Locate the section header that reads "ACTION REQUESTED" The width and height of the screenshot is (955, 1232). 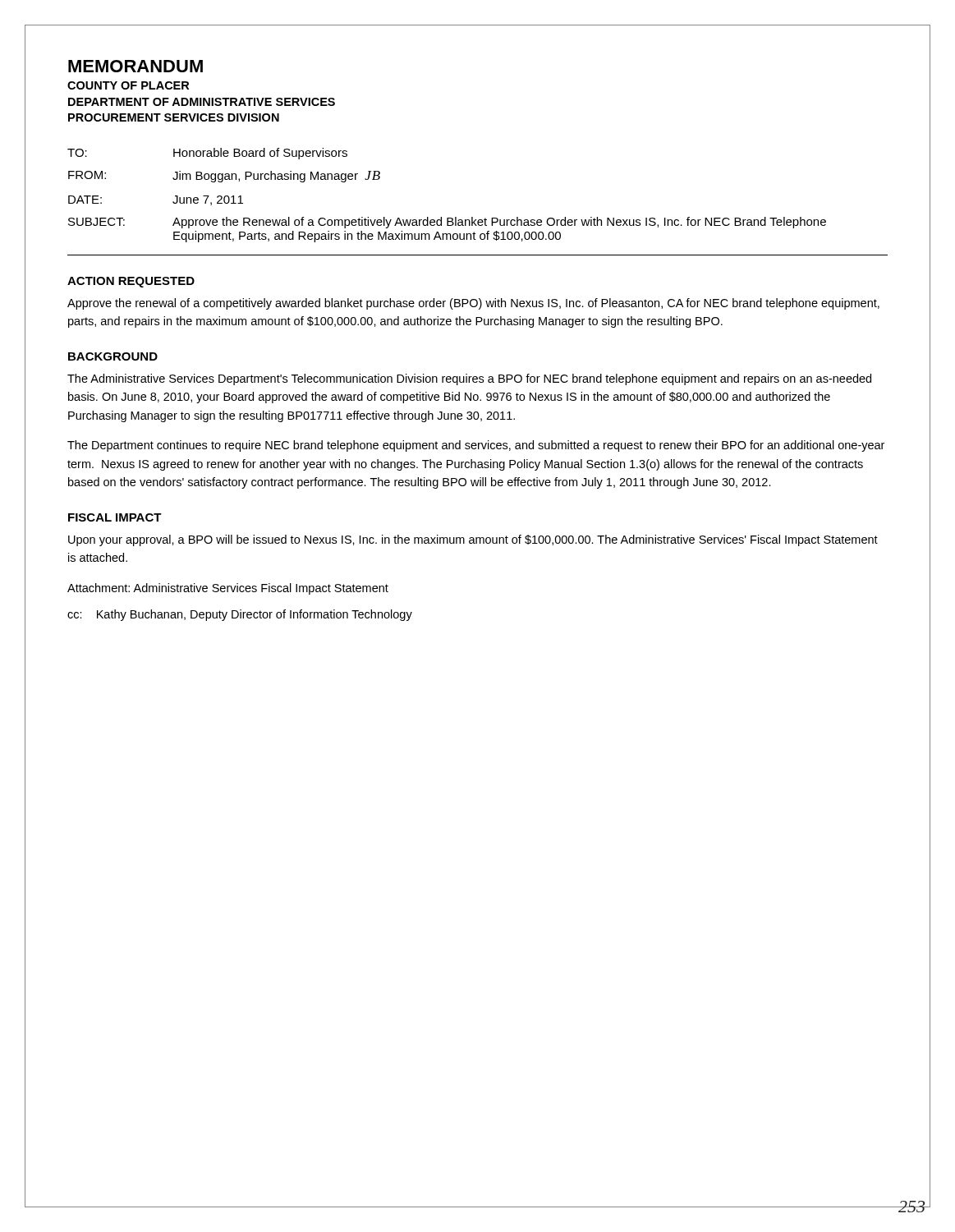point(131,280)
